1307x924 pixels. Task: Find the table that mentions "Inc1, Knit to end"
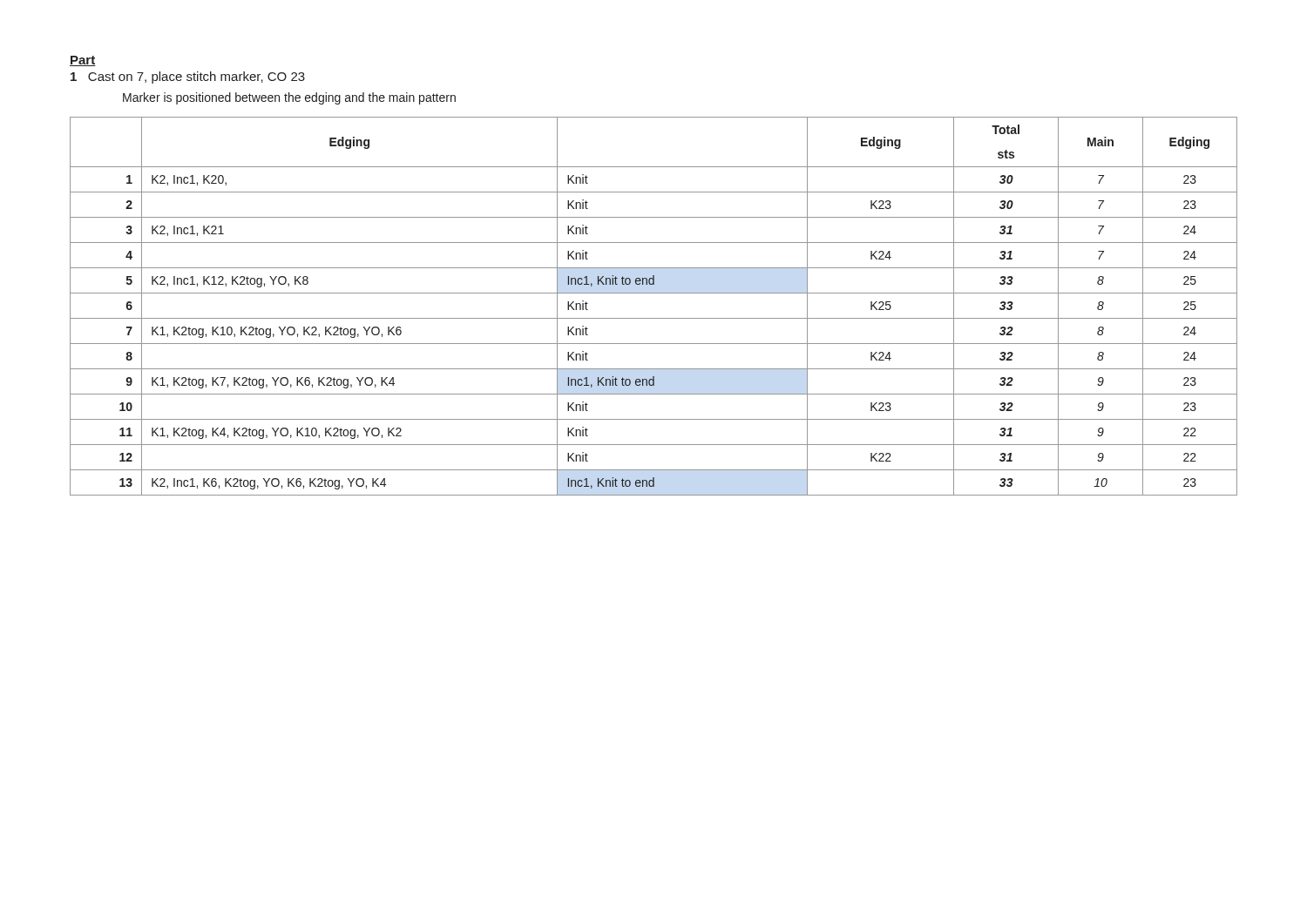(654, 306)
